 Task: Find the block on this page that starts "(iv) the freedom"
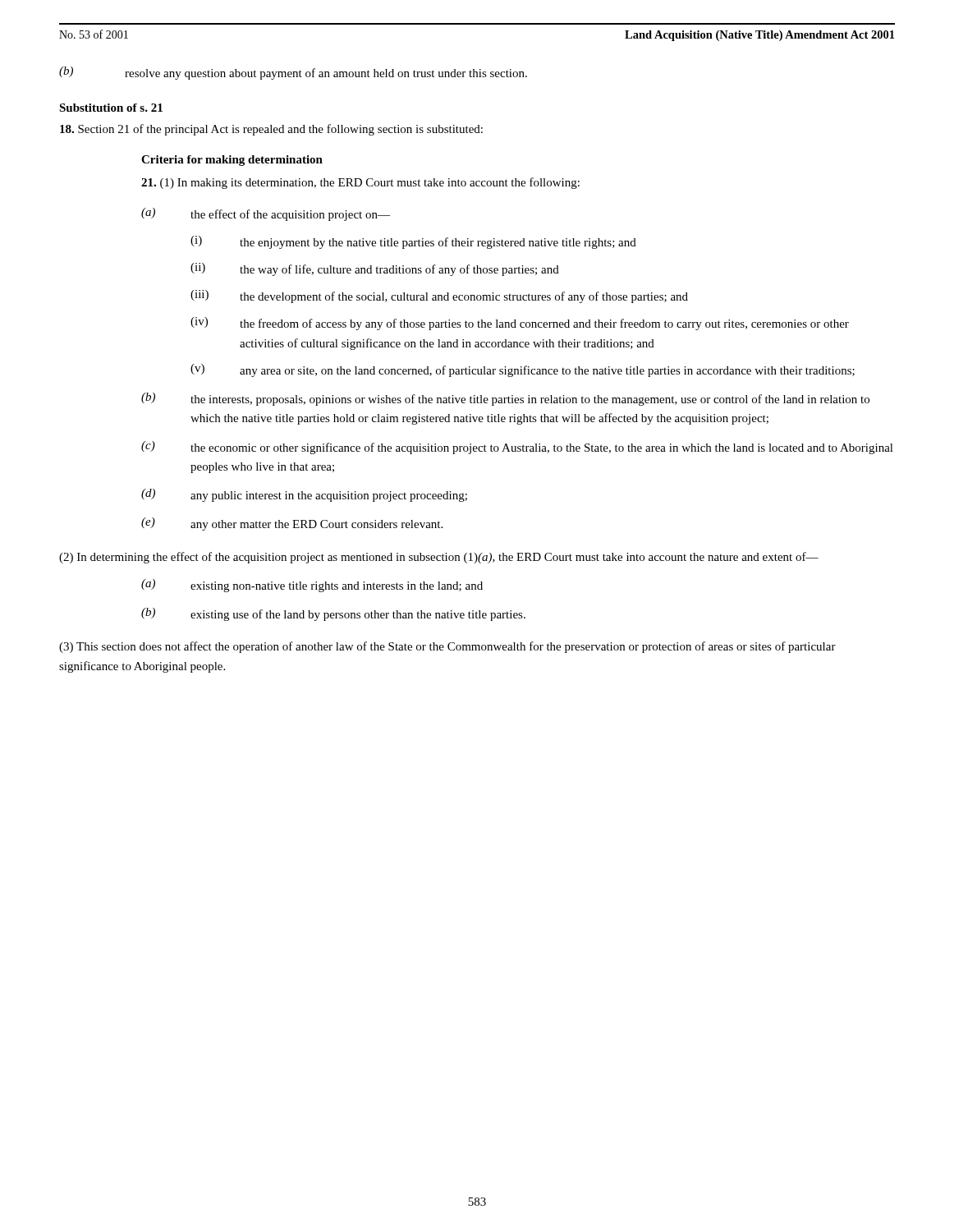tap(543, 334)
